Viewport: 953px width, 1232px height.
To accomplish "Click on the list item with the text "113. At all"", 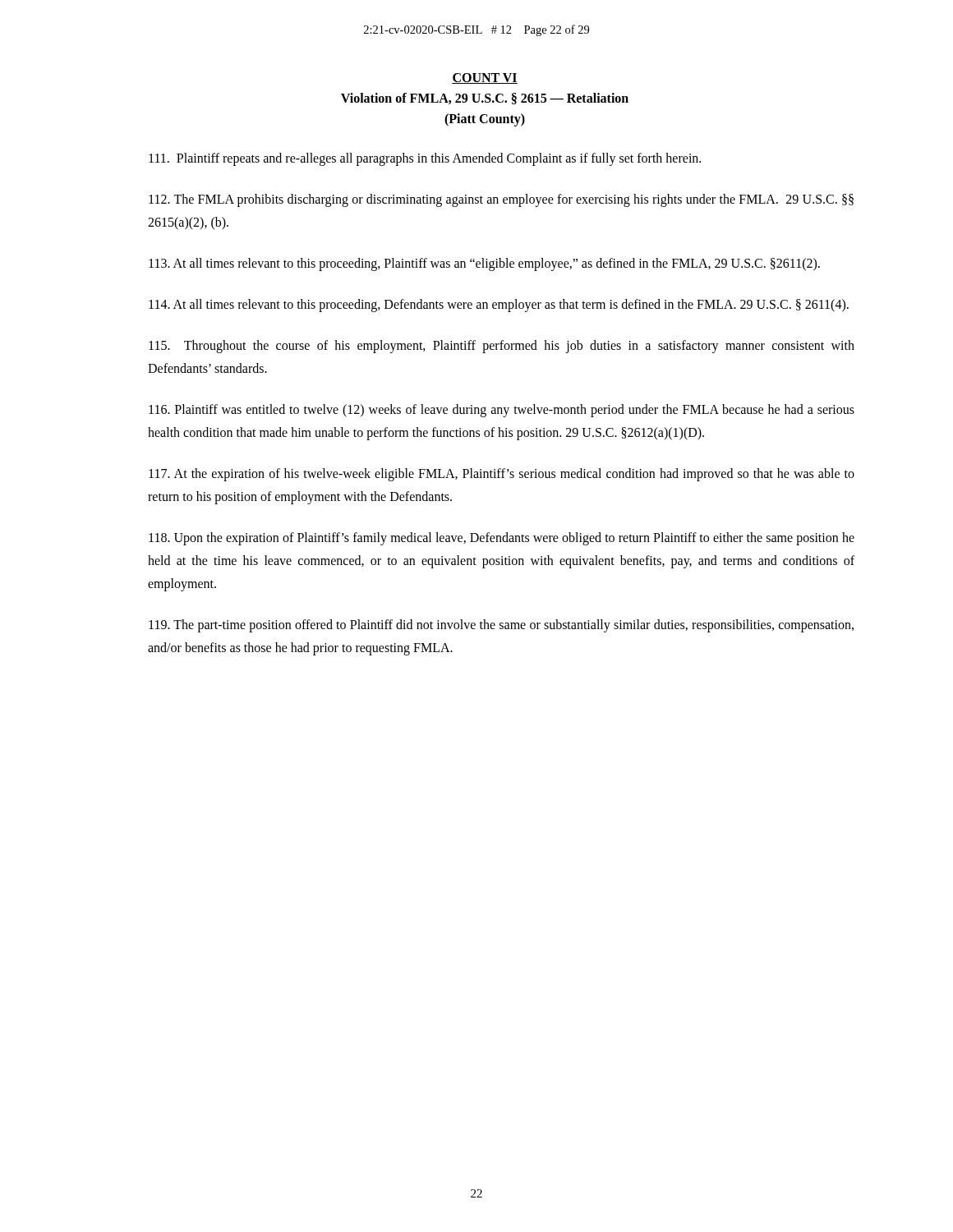I will 484,264.
